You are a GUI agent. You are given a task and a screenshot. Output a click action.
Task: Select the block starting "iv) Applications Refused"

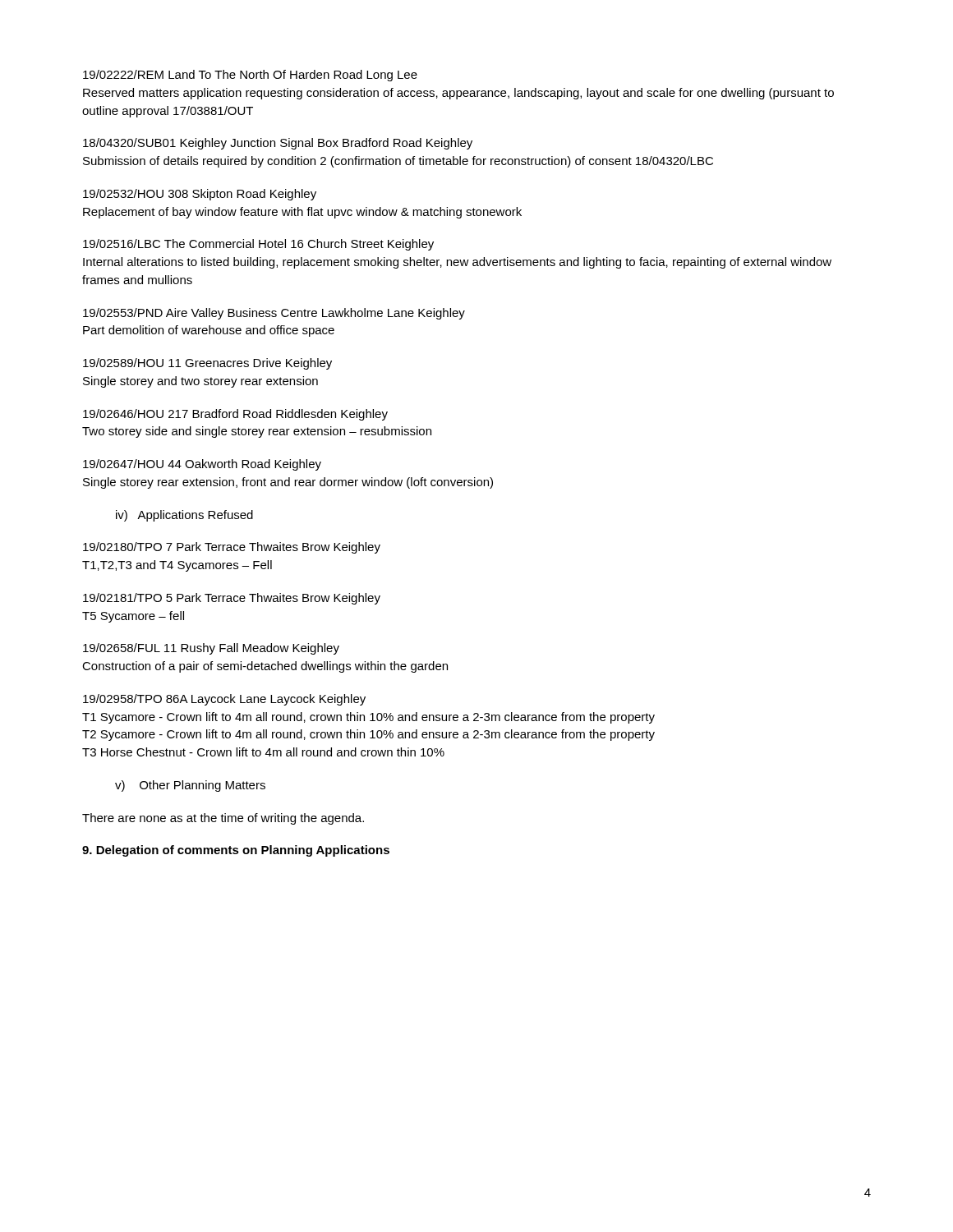(184, 514)
